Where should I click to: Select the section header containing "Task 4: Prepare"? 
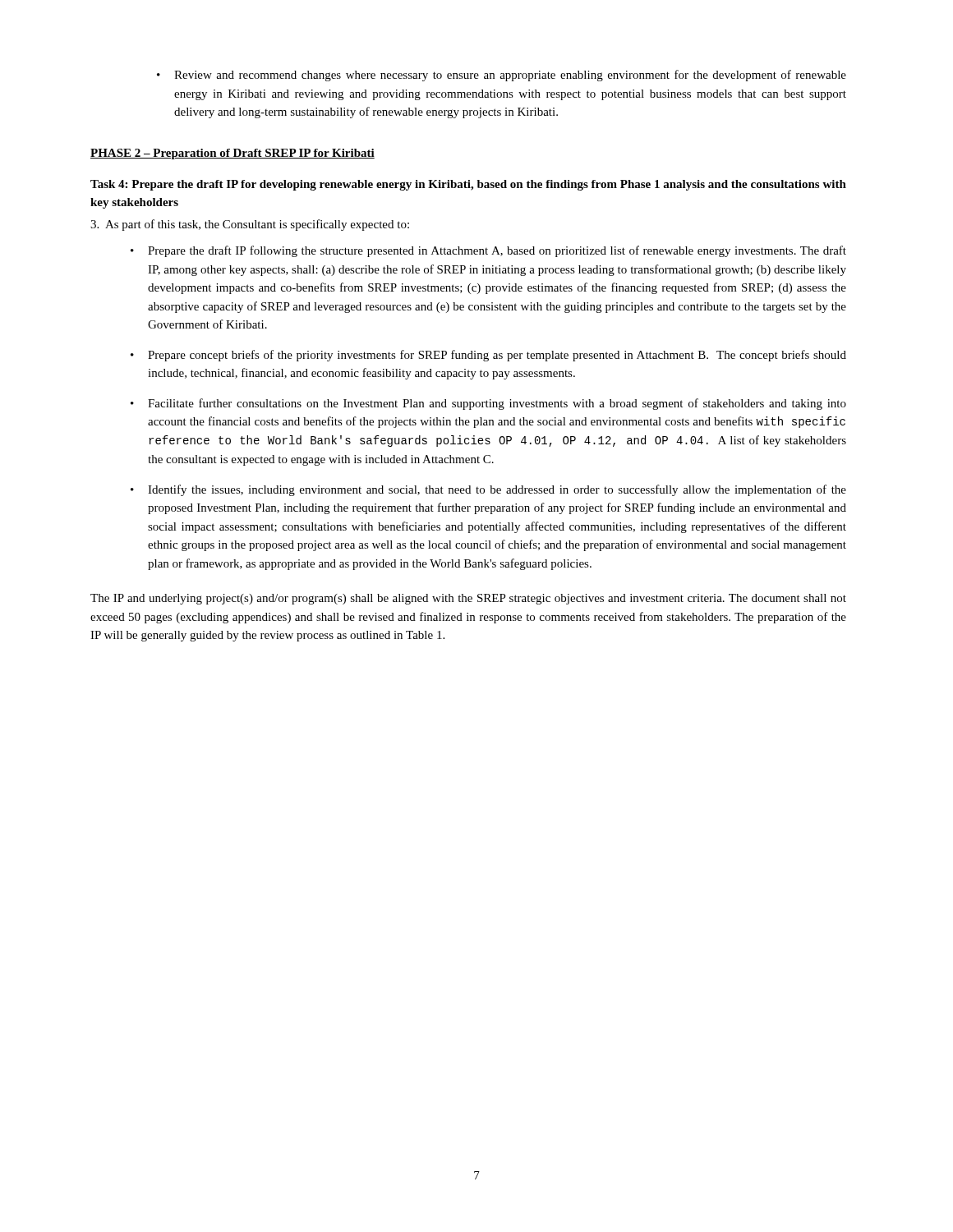coord(468,193)
